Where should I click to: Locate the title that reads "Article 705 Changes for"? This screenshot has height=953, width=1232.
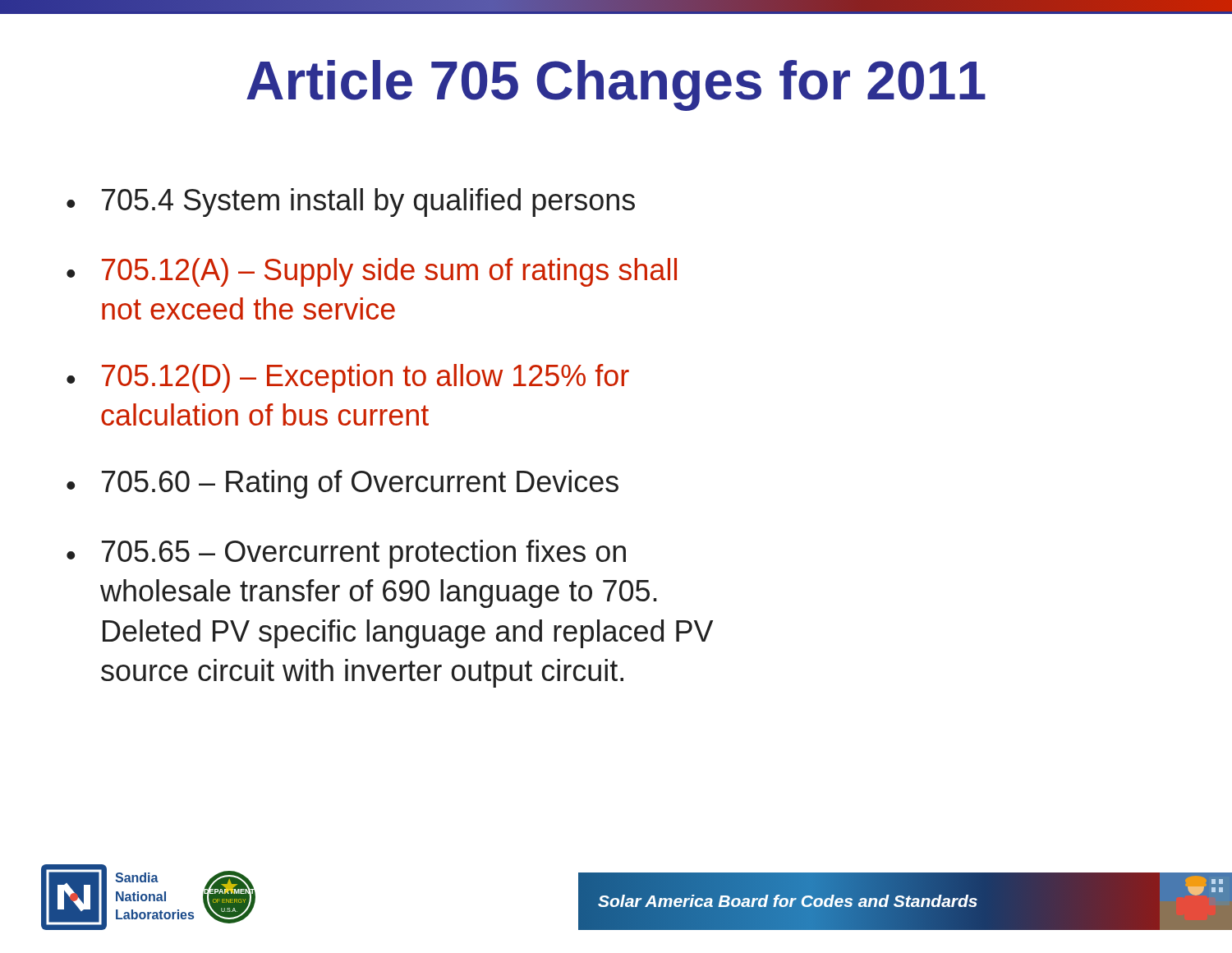click(616, 81)
